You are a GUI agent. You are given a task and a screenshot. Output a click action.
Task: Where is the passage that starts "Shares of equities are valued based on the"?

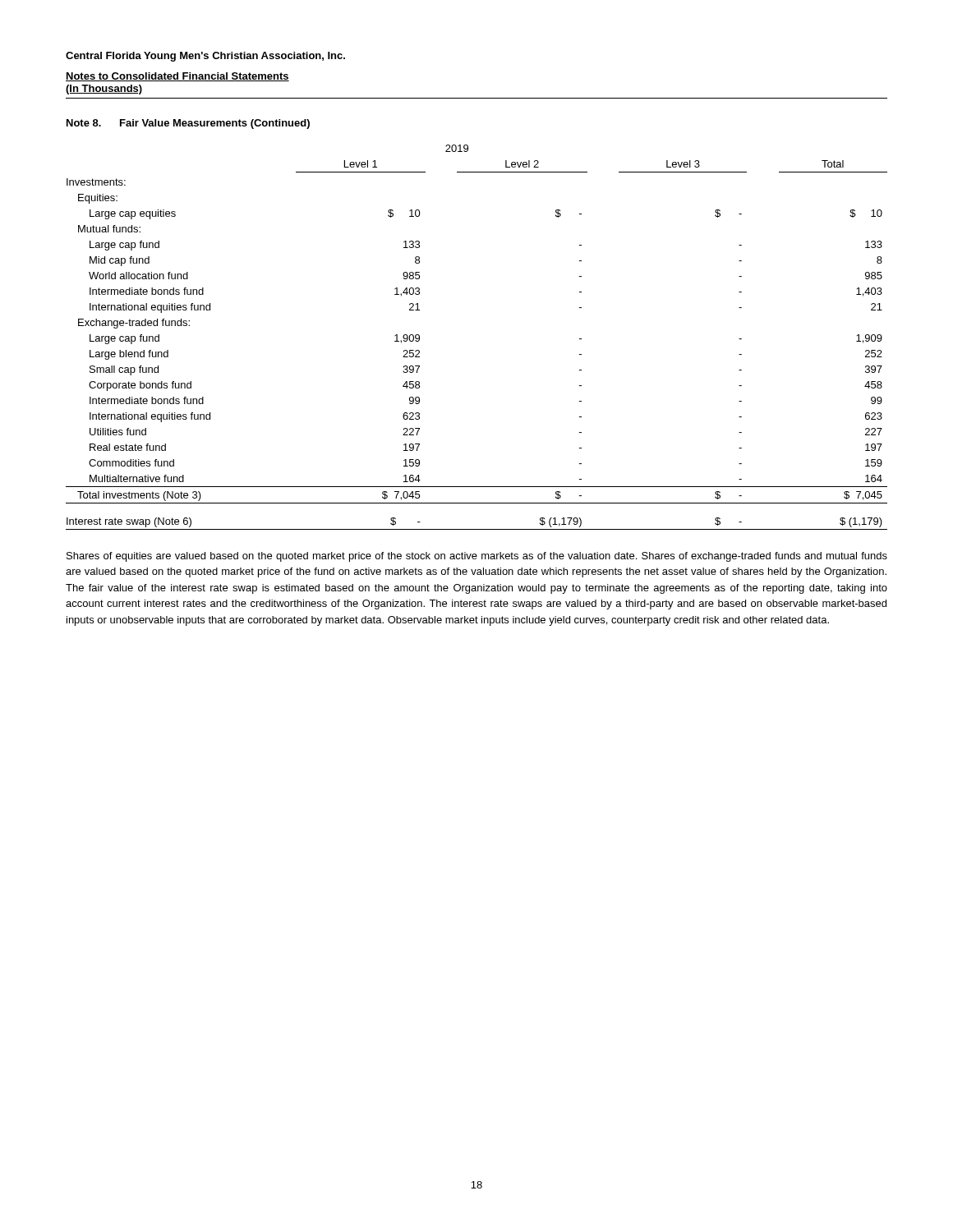pyautogui.click(x=476, y=587)
